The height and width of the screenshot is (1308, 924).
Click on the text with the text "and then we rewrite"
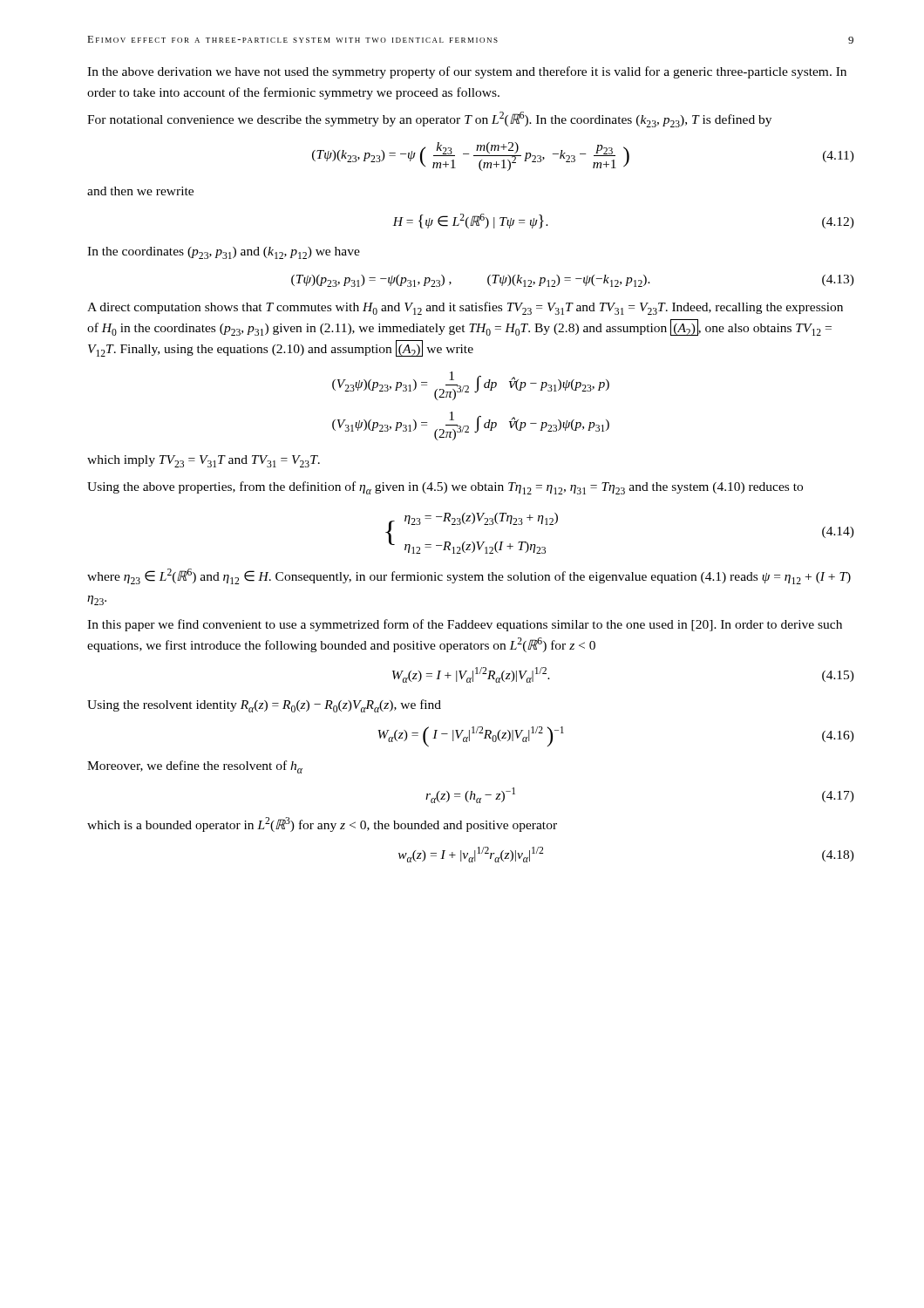tap(141, 191)
